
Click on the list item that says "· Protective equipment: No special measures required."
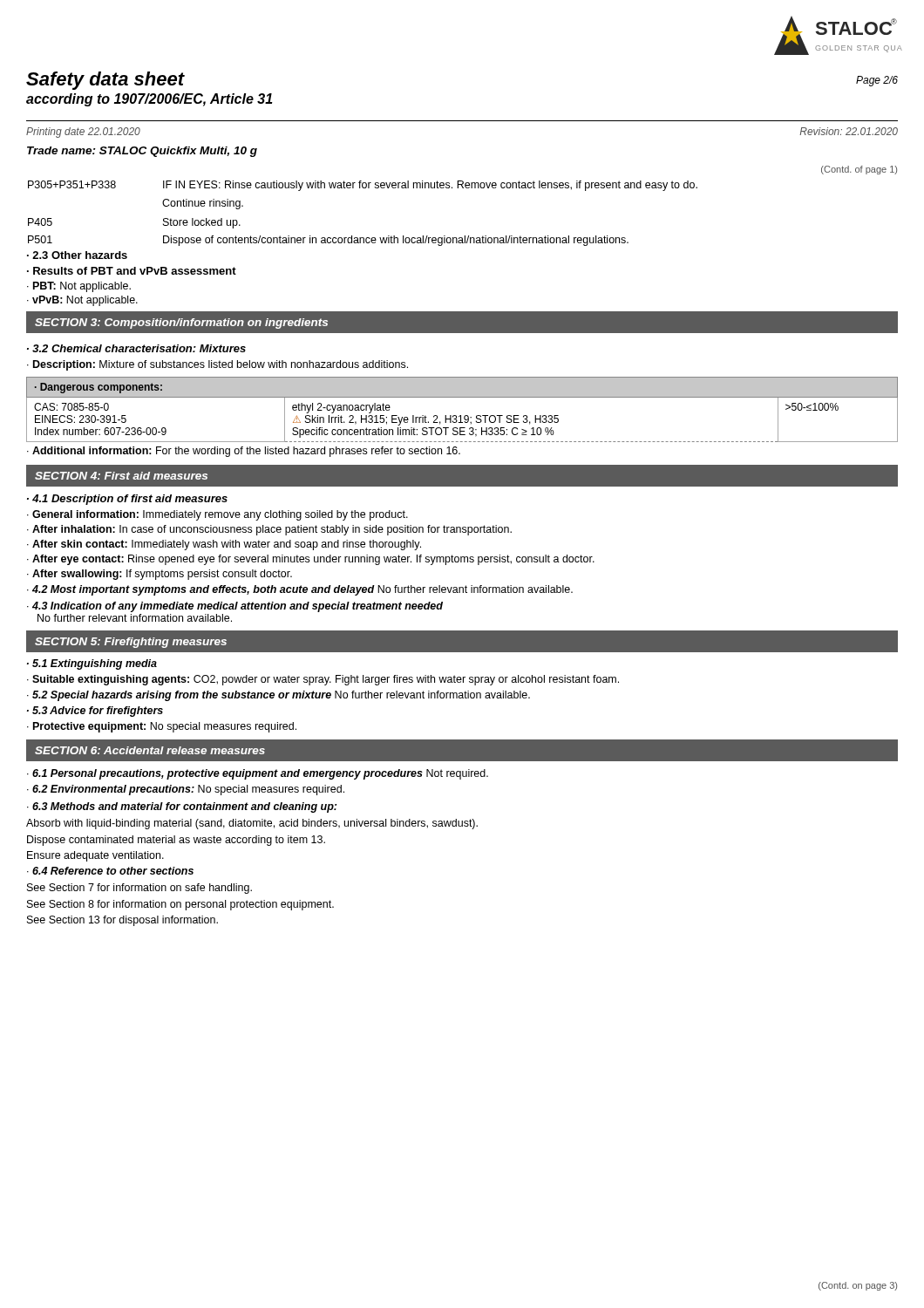162,726
